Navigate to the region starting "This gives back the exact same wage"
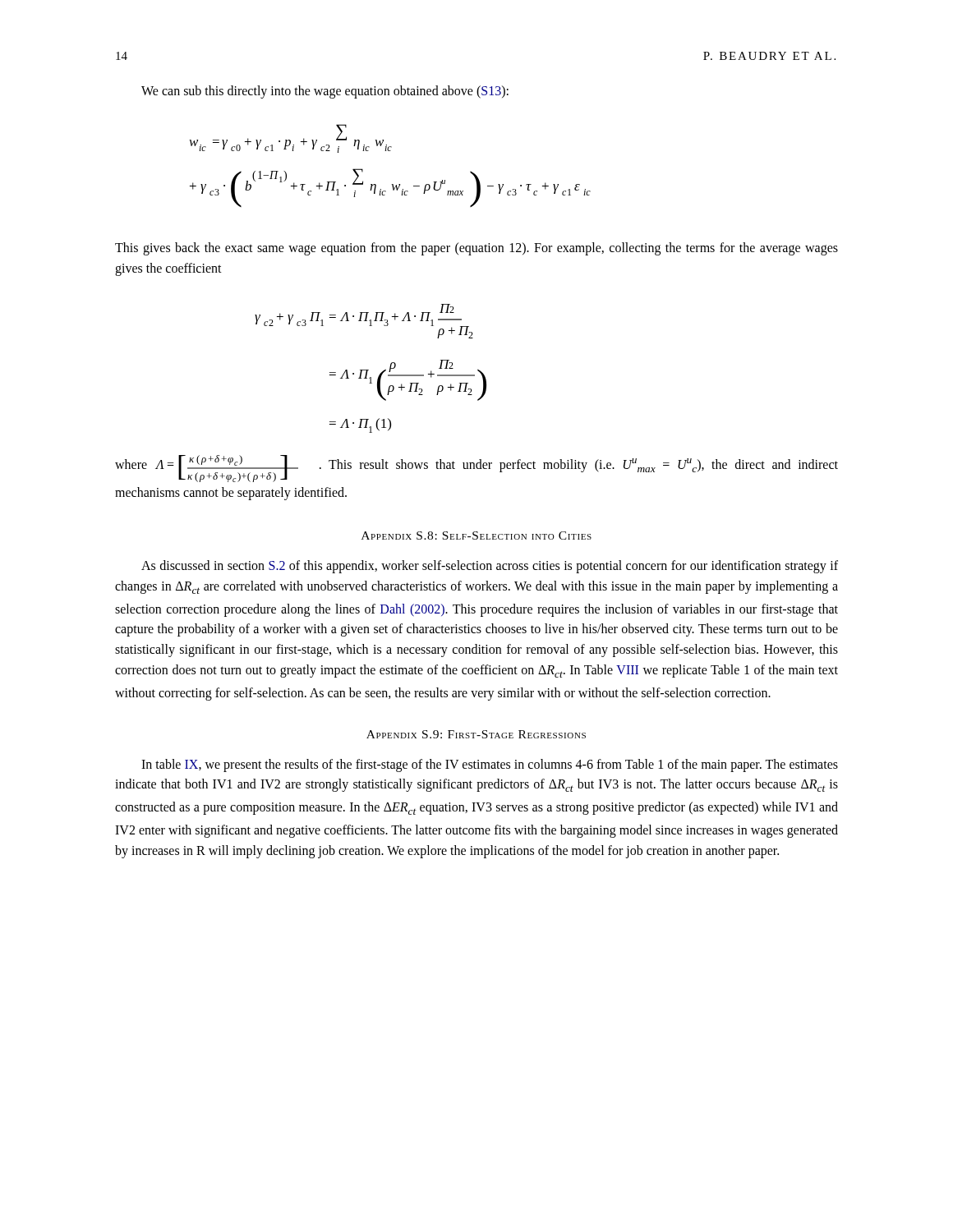 476,258
